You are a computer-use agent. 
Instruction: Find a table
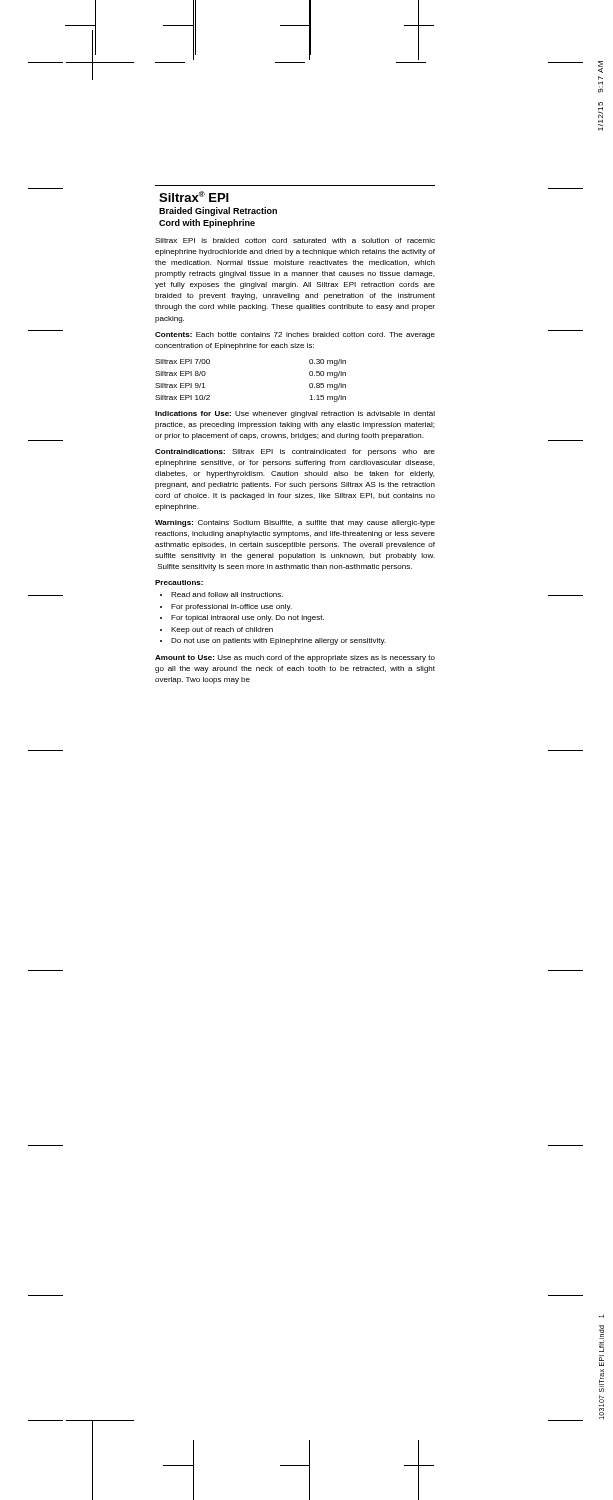pyautogui.click(x=295, y=380)
